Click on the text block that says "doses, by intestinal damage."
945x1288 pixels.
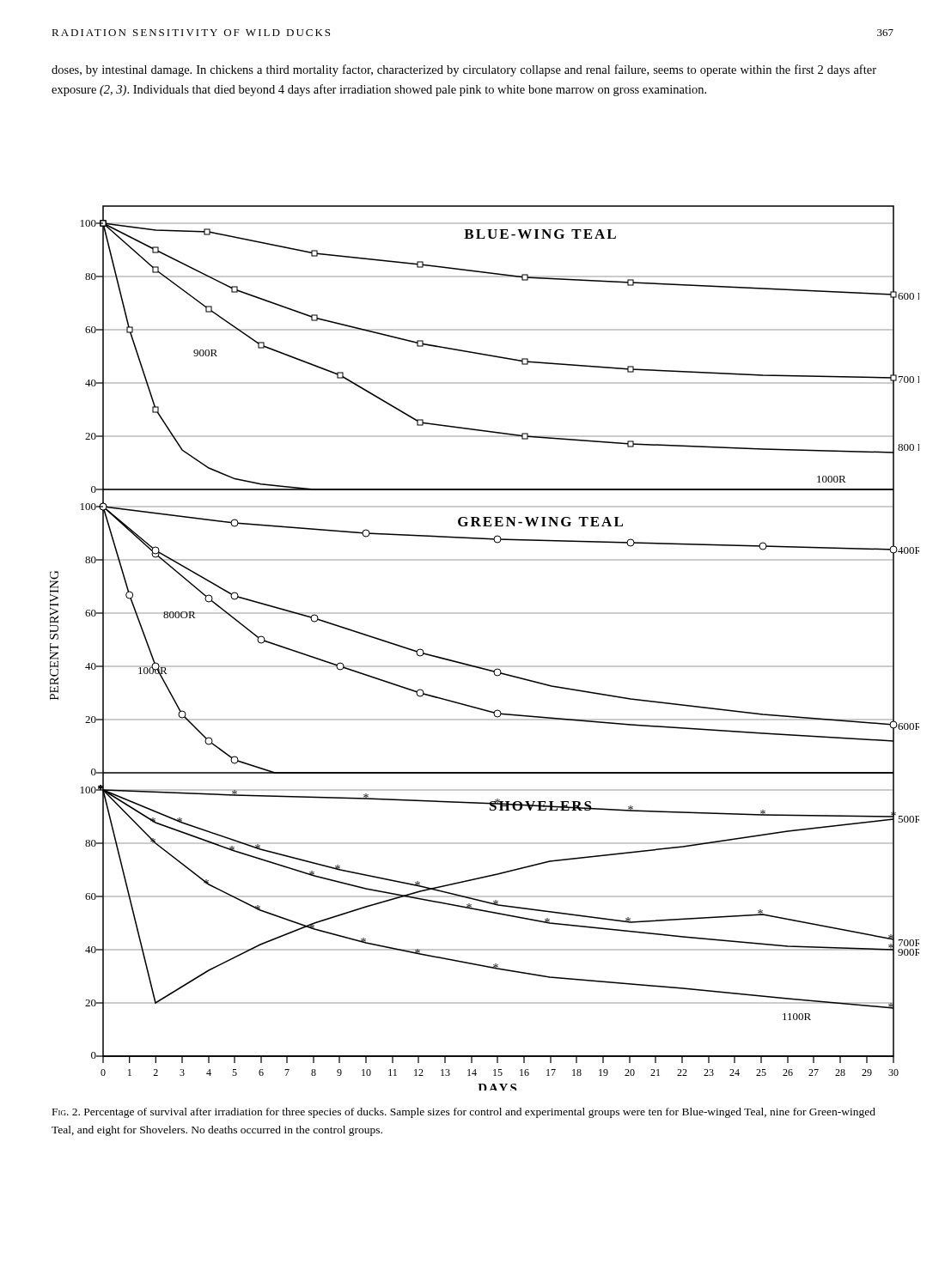pos(464,79)
